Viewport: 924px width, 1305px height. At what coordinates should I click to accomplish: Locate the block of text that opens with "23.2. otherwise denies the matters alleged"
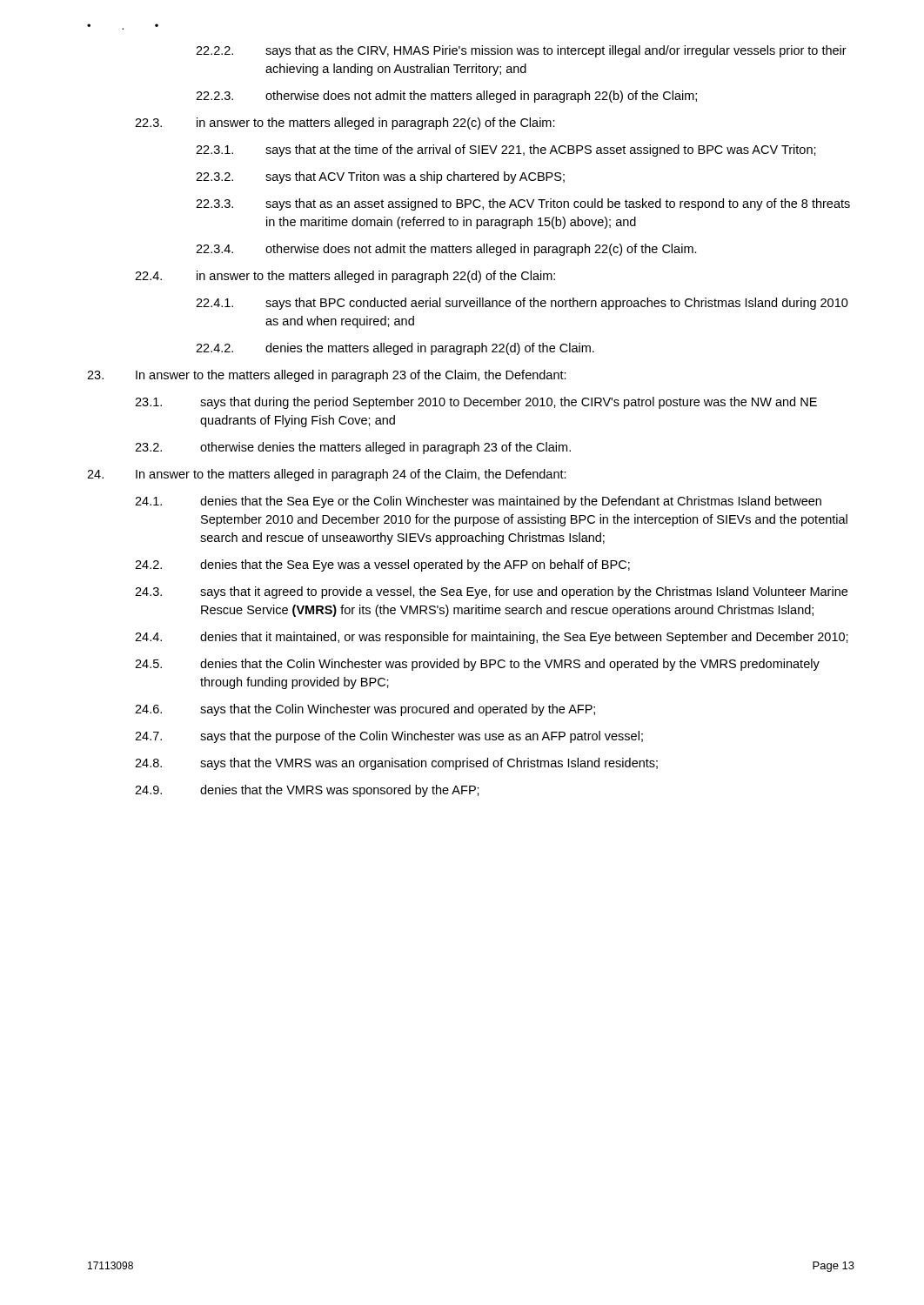click(x=495, y=448)
